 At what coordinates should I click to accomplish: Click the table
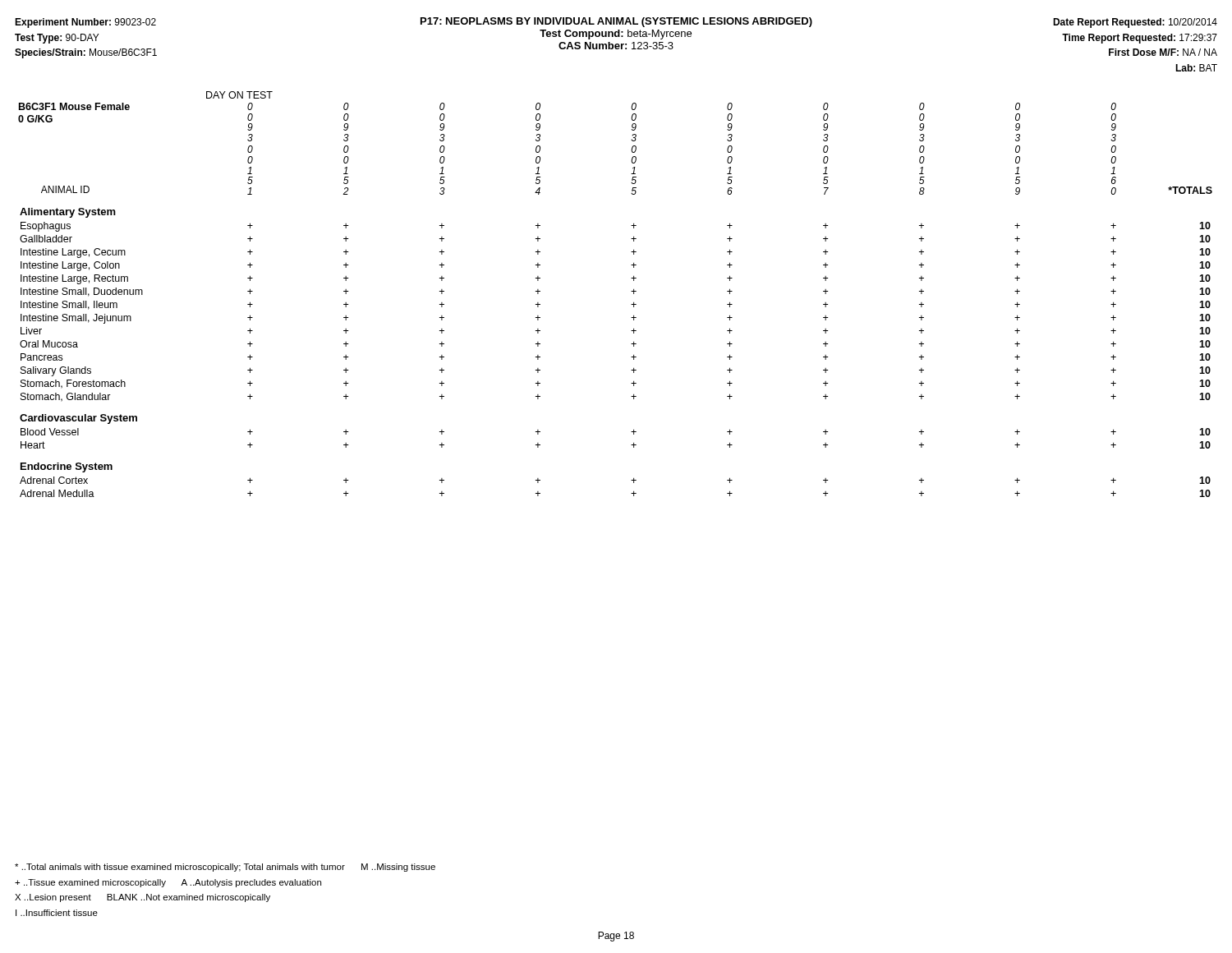616,295
